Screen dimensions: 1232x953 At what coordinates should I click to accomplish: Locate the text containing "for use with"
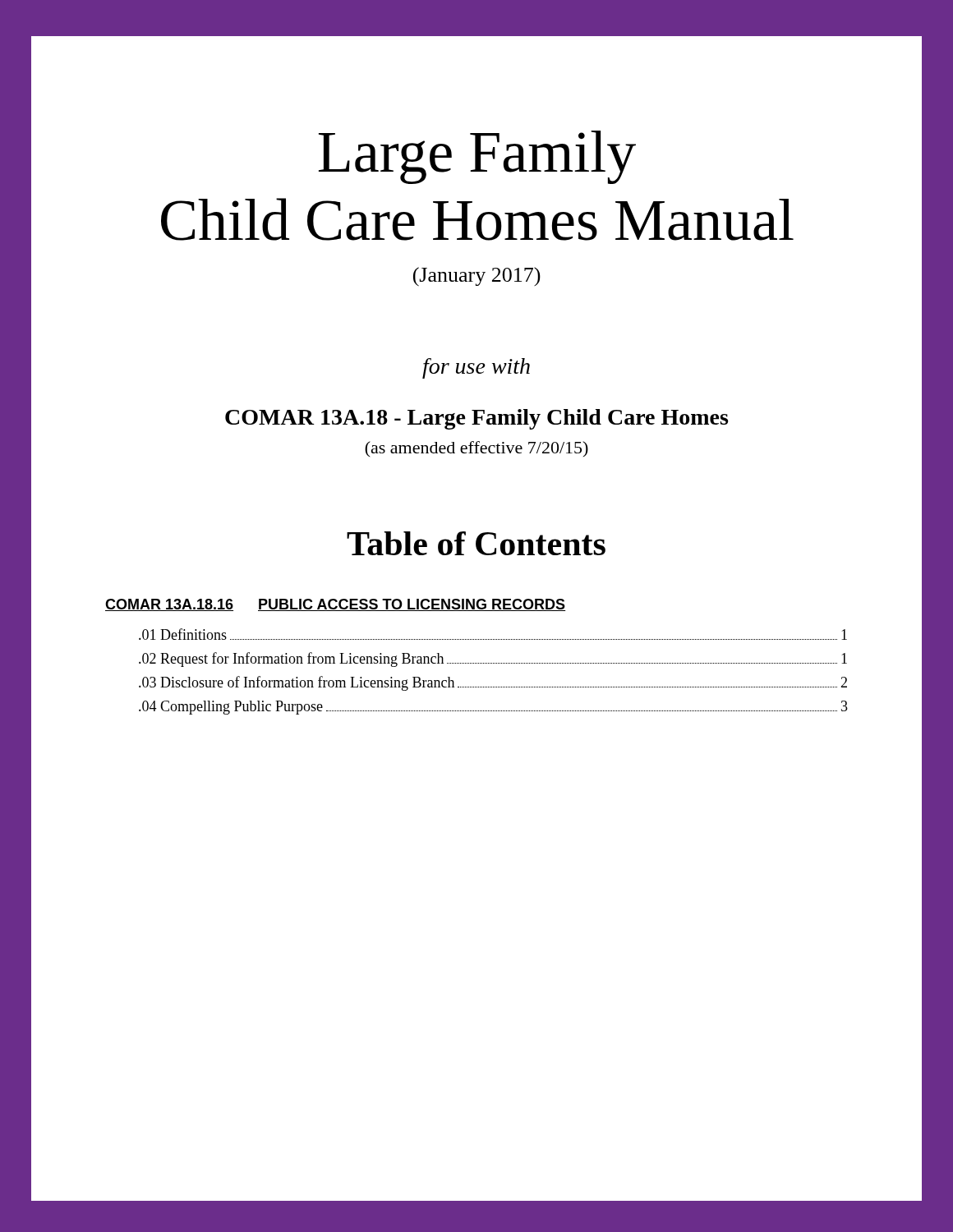click(x=476, y=366)
